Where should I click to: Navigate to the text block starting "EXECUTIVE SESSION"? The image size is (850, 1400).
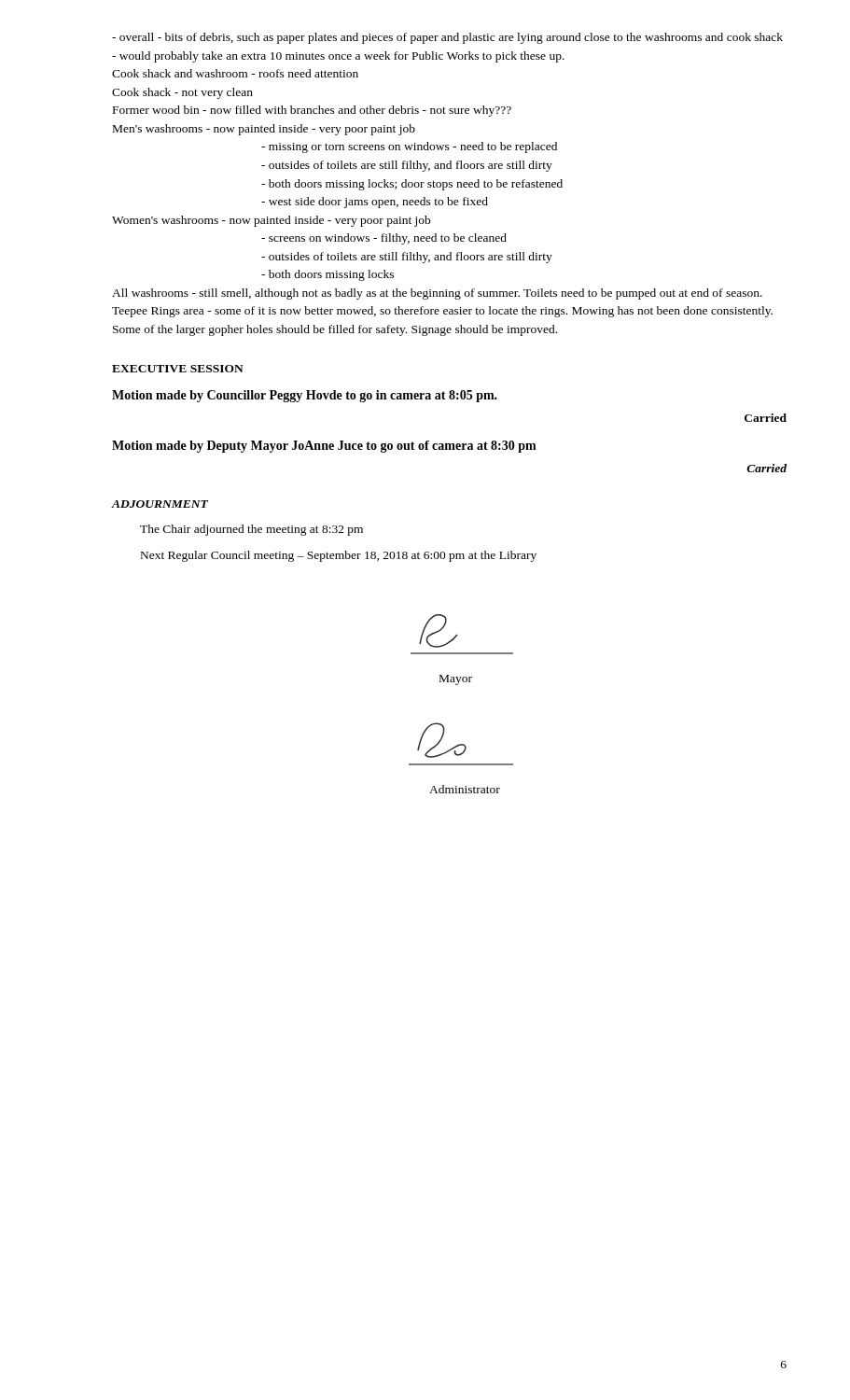coord(178,368)
